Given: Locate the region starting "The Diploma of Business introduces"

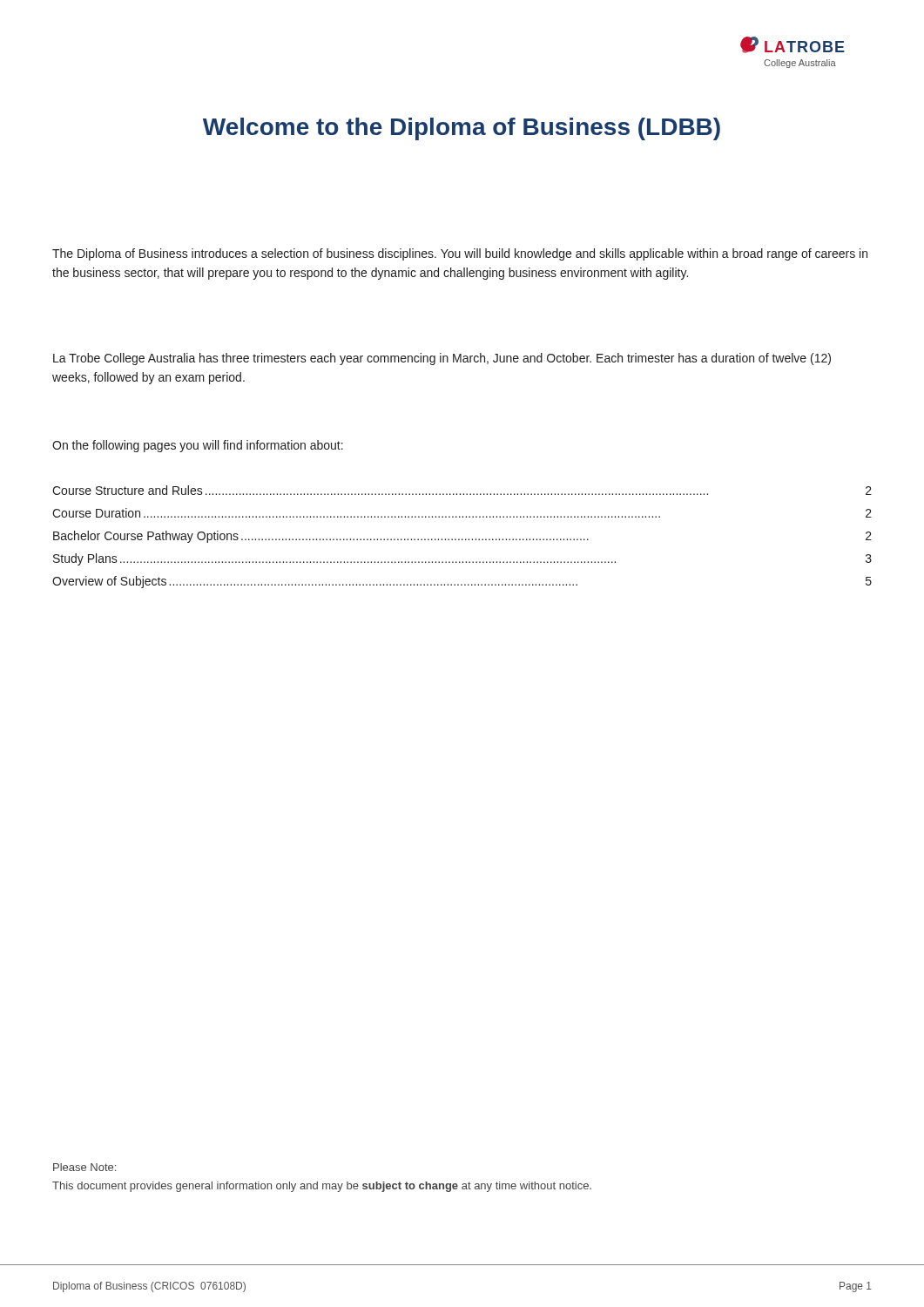Looking at the screenshot, I should point(460,263).
